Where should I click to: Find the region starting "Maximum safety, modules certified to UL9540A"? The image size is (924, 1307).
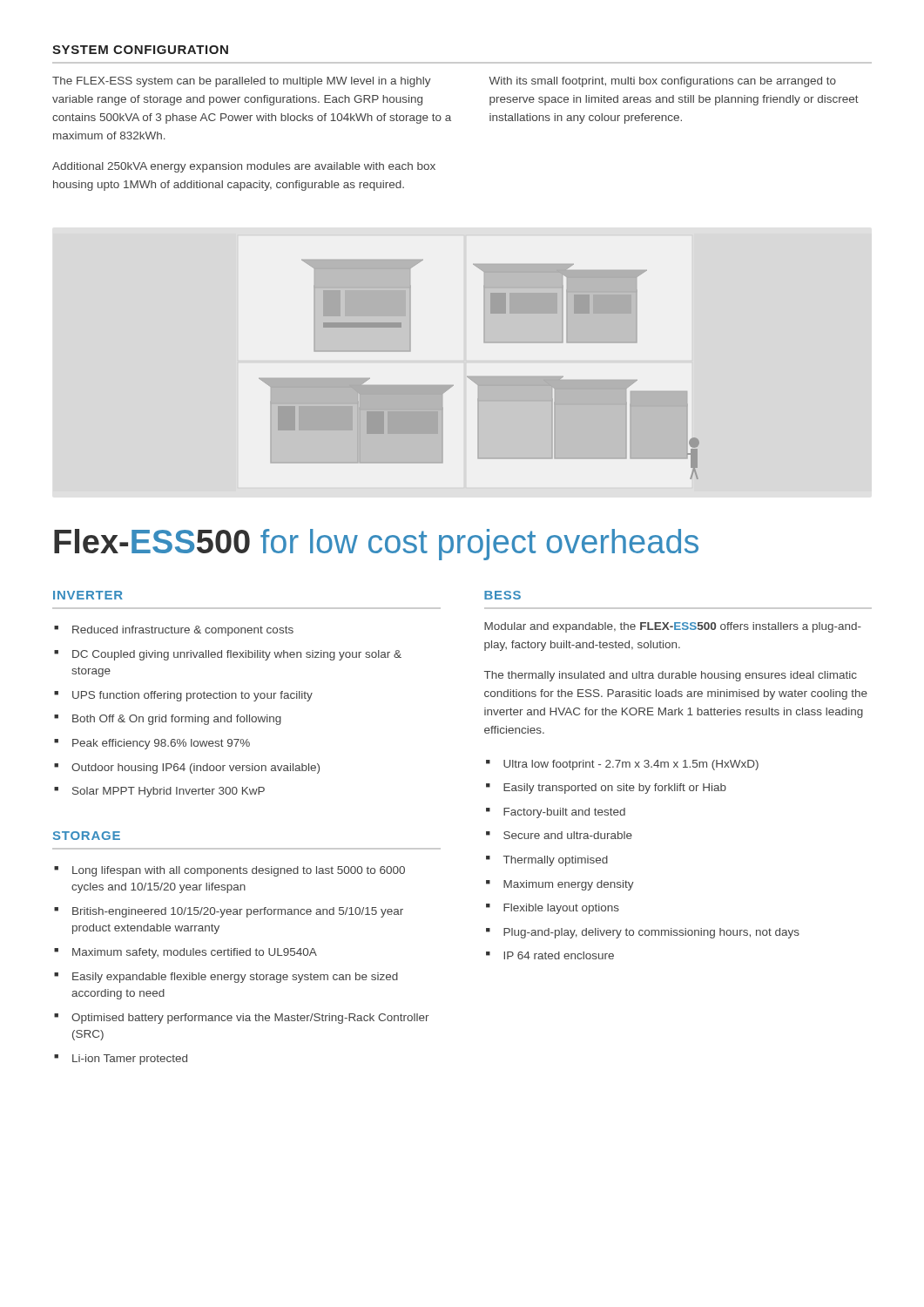click(194, 952)
